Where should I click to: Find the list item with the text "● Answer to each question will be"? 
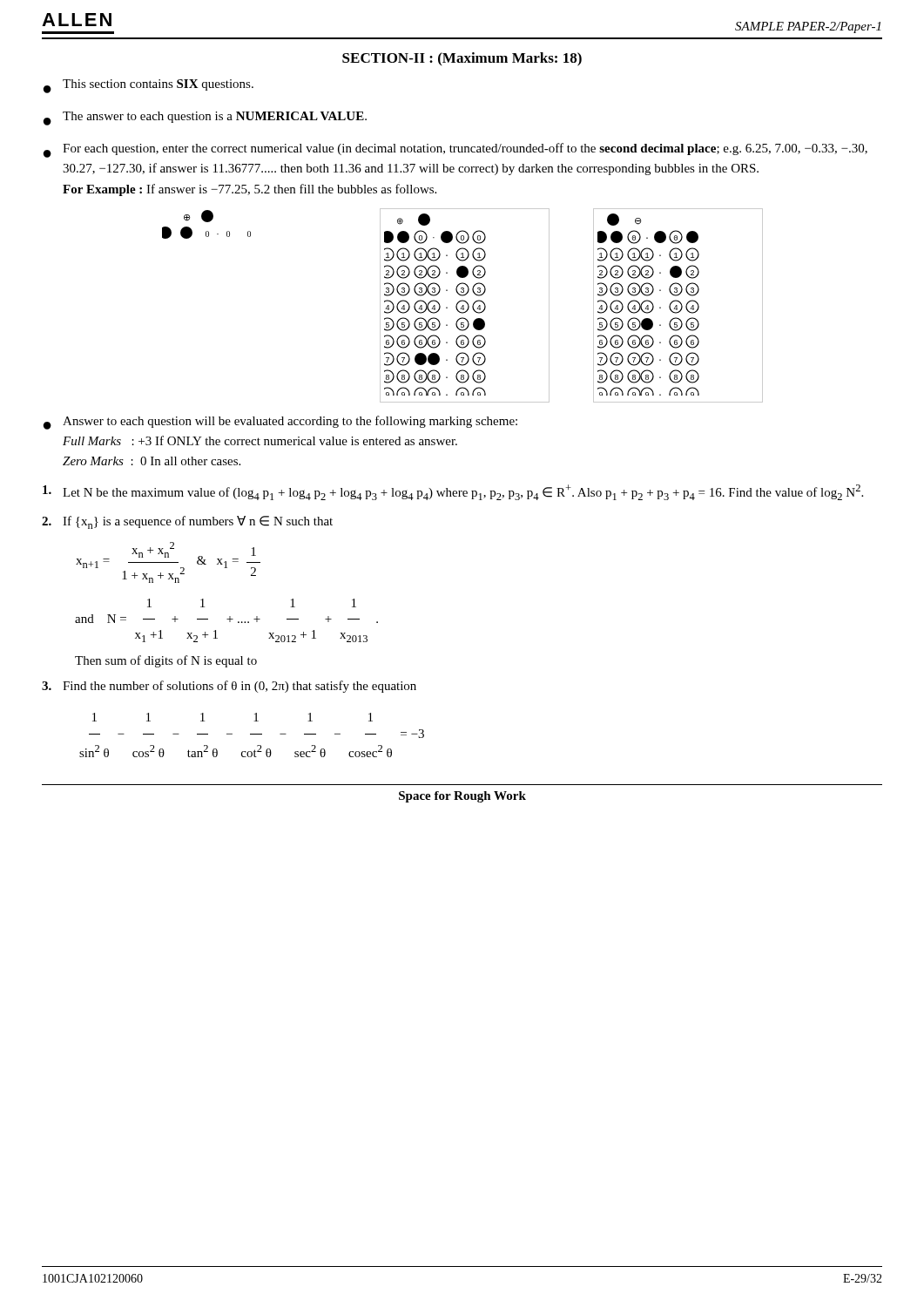[280, 441]
